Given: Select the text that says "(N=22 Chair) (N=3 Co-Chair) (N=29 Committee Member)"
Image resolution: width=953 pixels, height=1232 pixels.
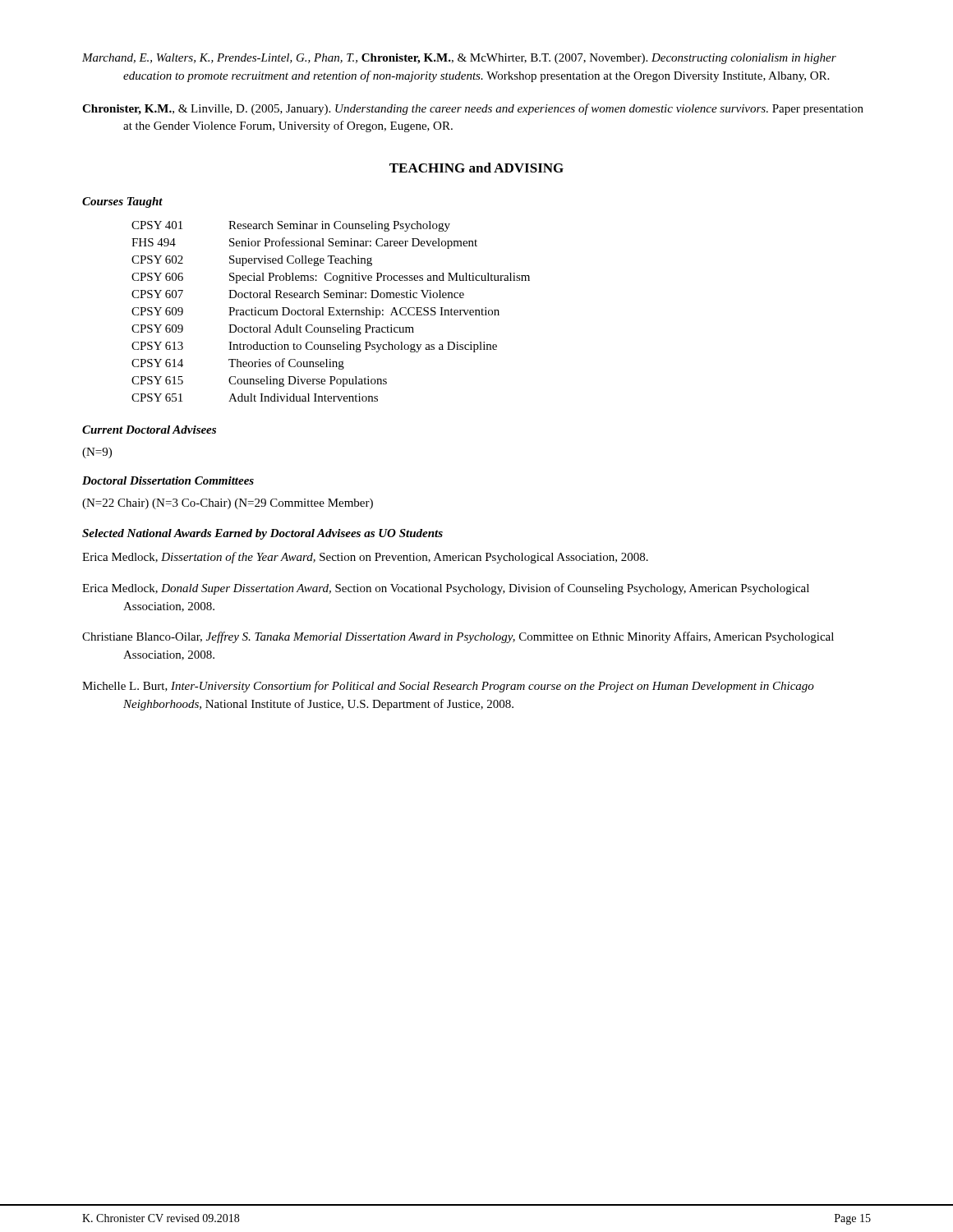Looking at the screenshot, I should pyautogui.click(x=228, y=503).
